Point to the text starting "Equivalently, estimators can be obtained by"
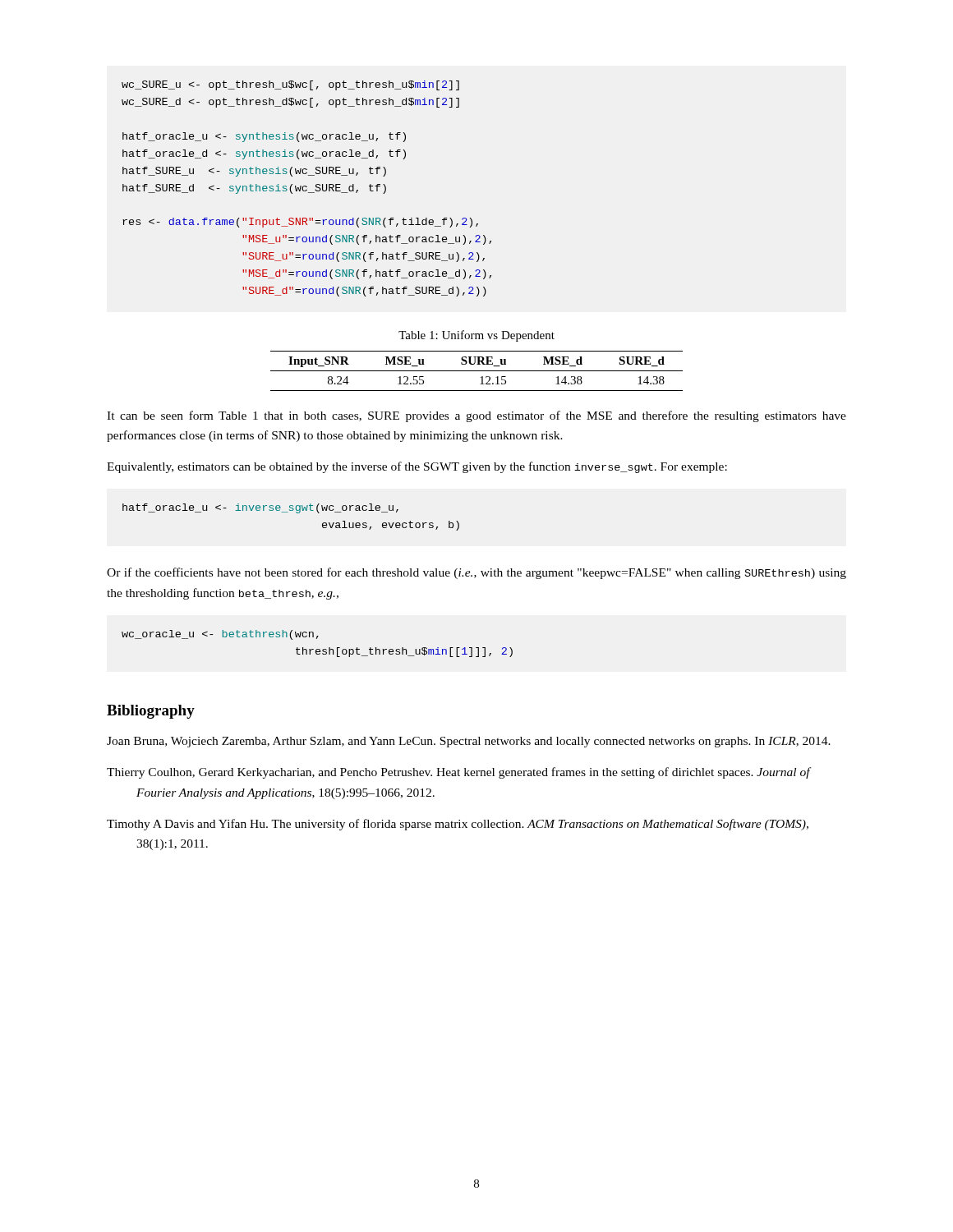 coord(417,467)
